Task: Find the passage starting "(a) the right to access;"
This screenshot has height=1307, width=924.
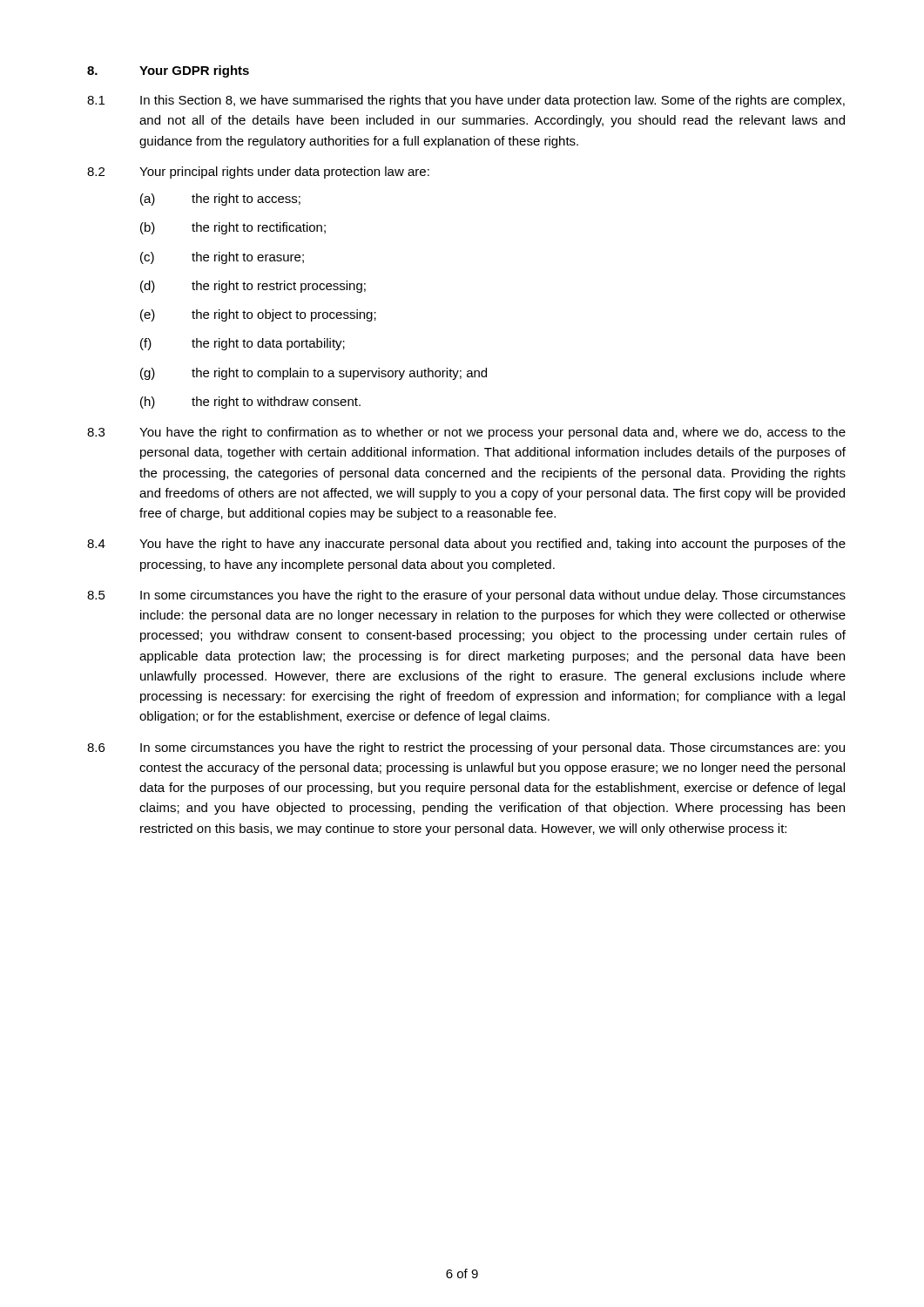Action: [220, 200]
